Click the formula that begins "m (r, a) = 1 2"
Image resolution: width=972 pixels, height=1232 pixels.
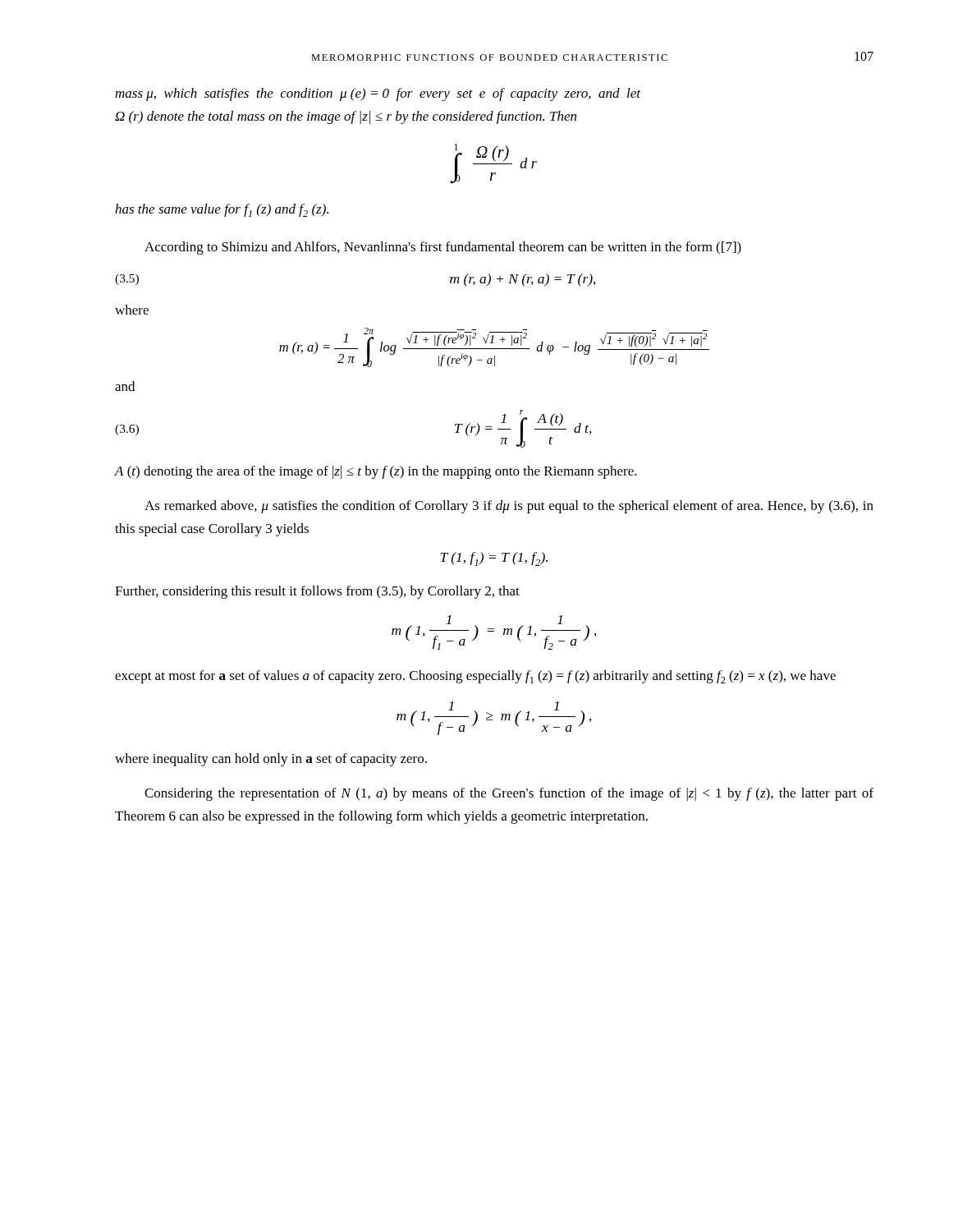pos(494,348)
